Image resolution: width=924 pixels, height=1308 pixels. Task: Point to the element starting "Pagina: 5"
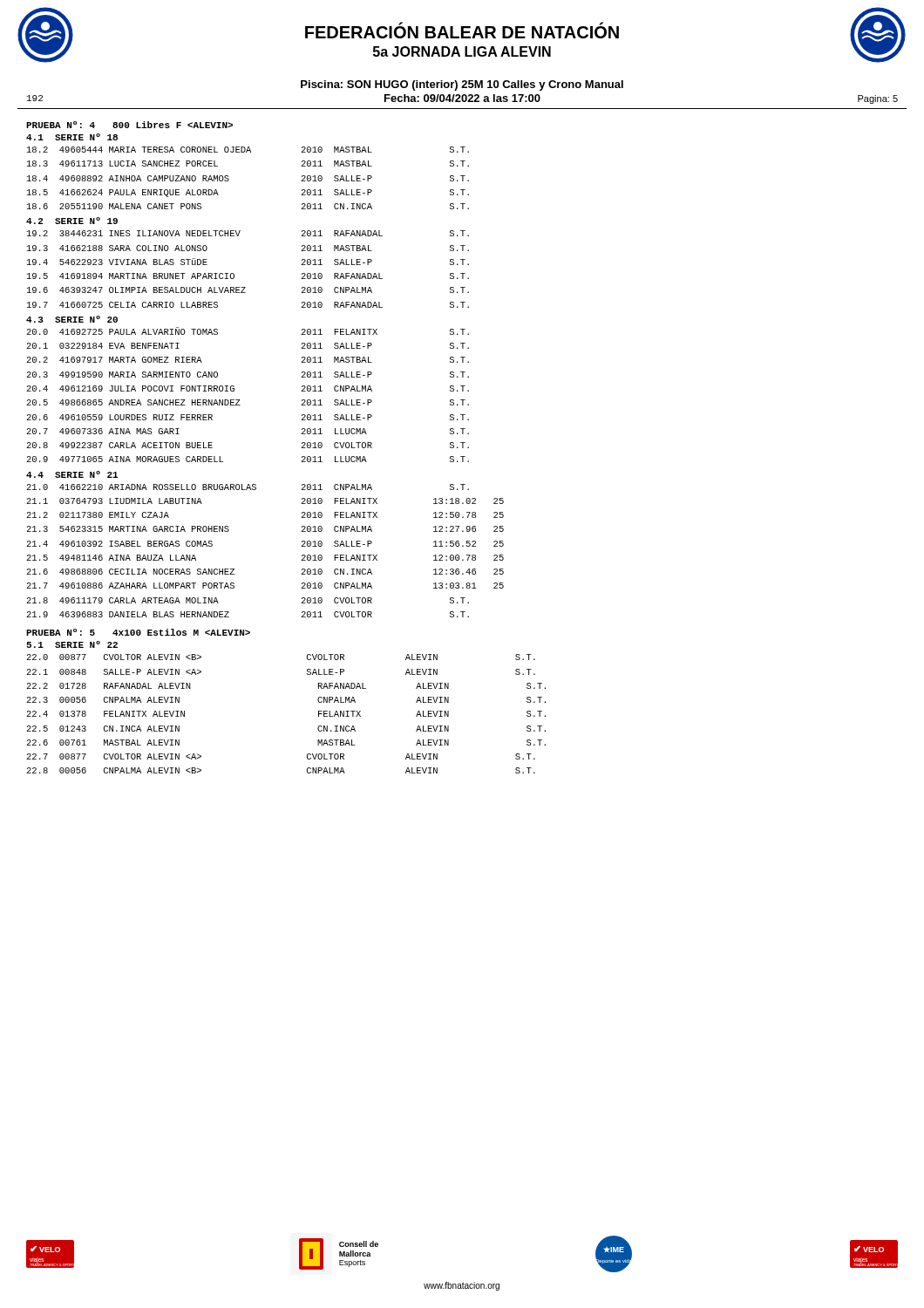point(878,98)
